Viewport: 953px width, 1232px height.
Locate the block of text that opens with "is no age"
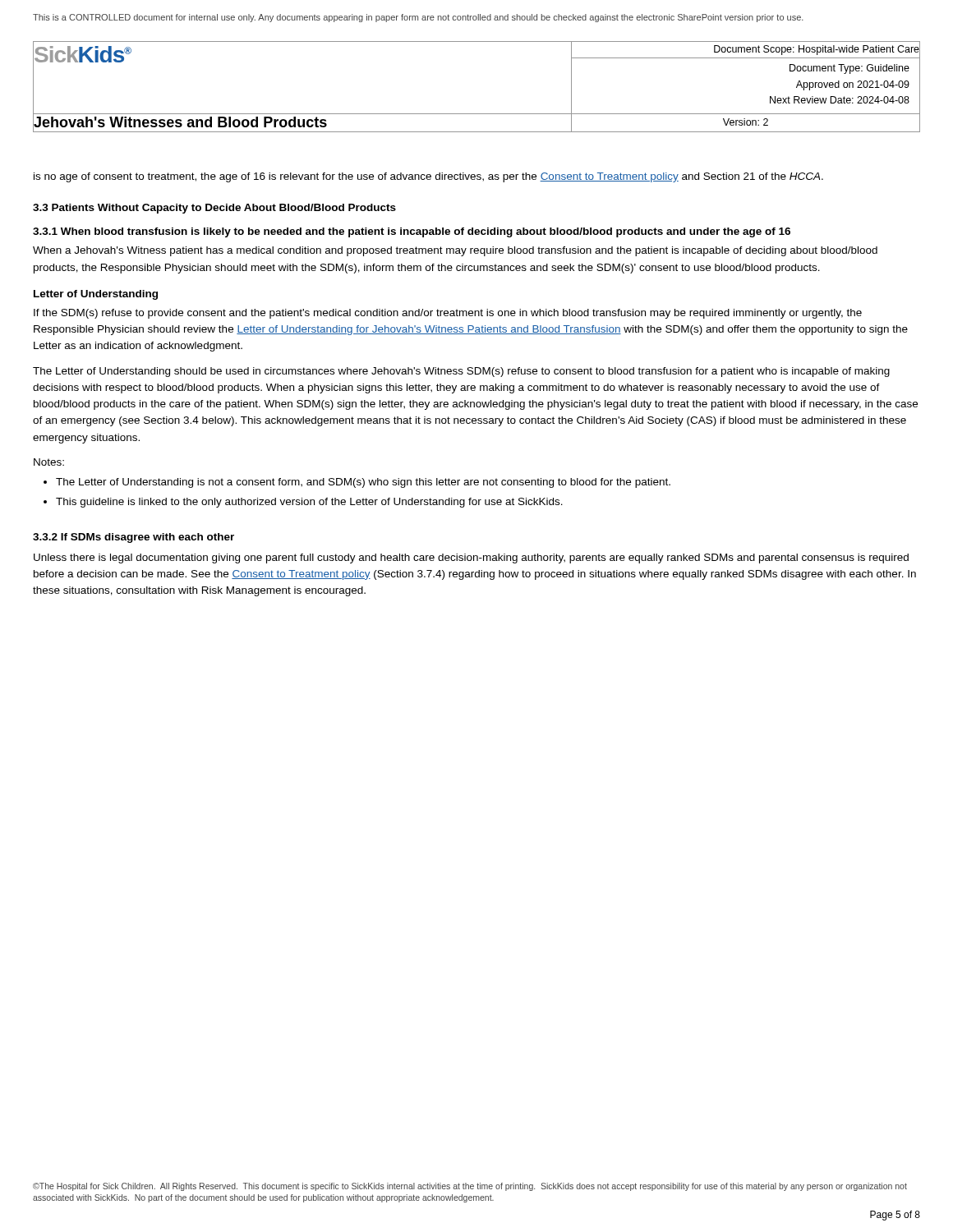[x=428, y=176]
